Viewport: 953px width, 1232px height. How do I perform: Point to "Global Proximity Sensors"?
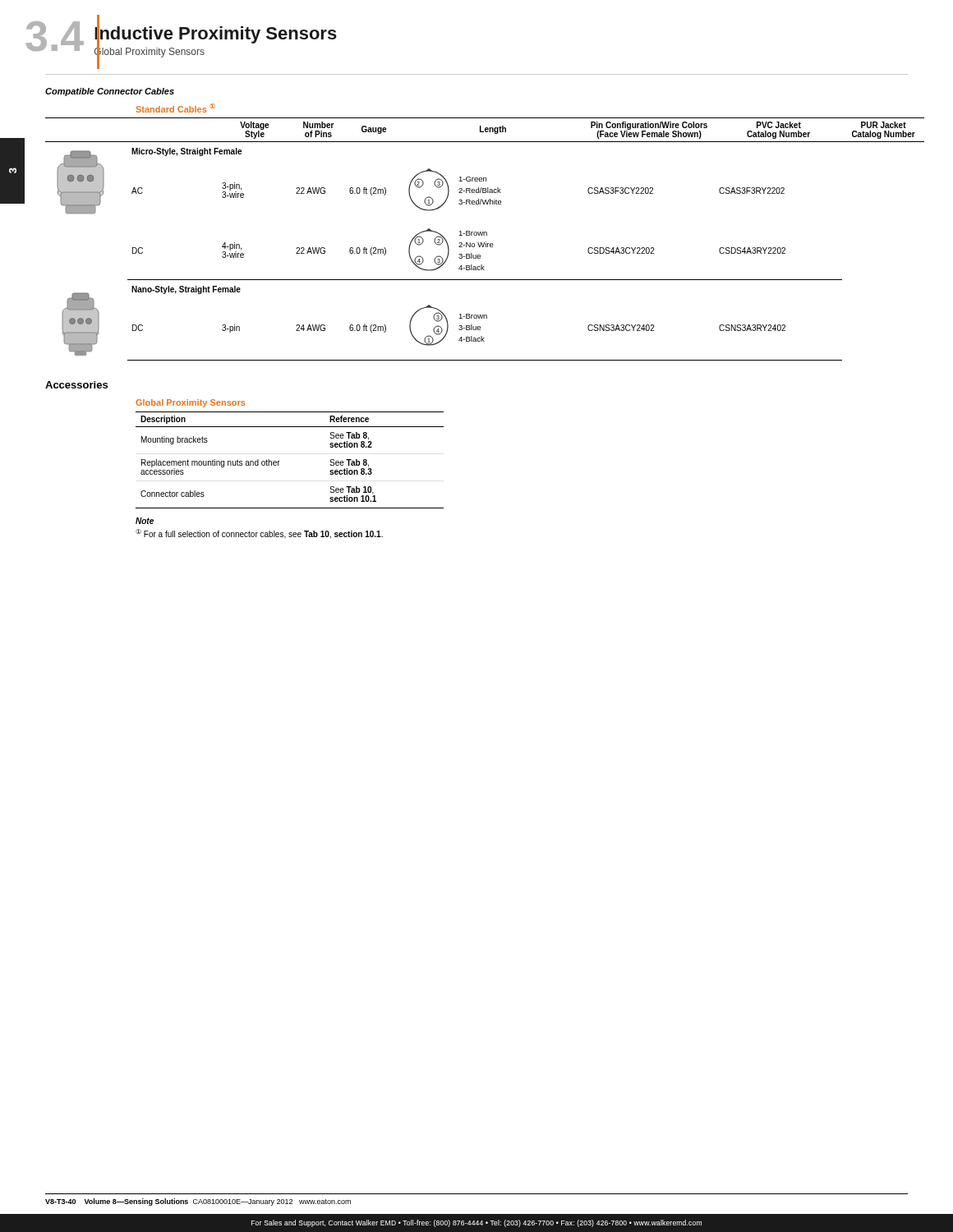tap(191, 402)
